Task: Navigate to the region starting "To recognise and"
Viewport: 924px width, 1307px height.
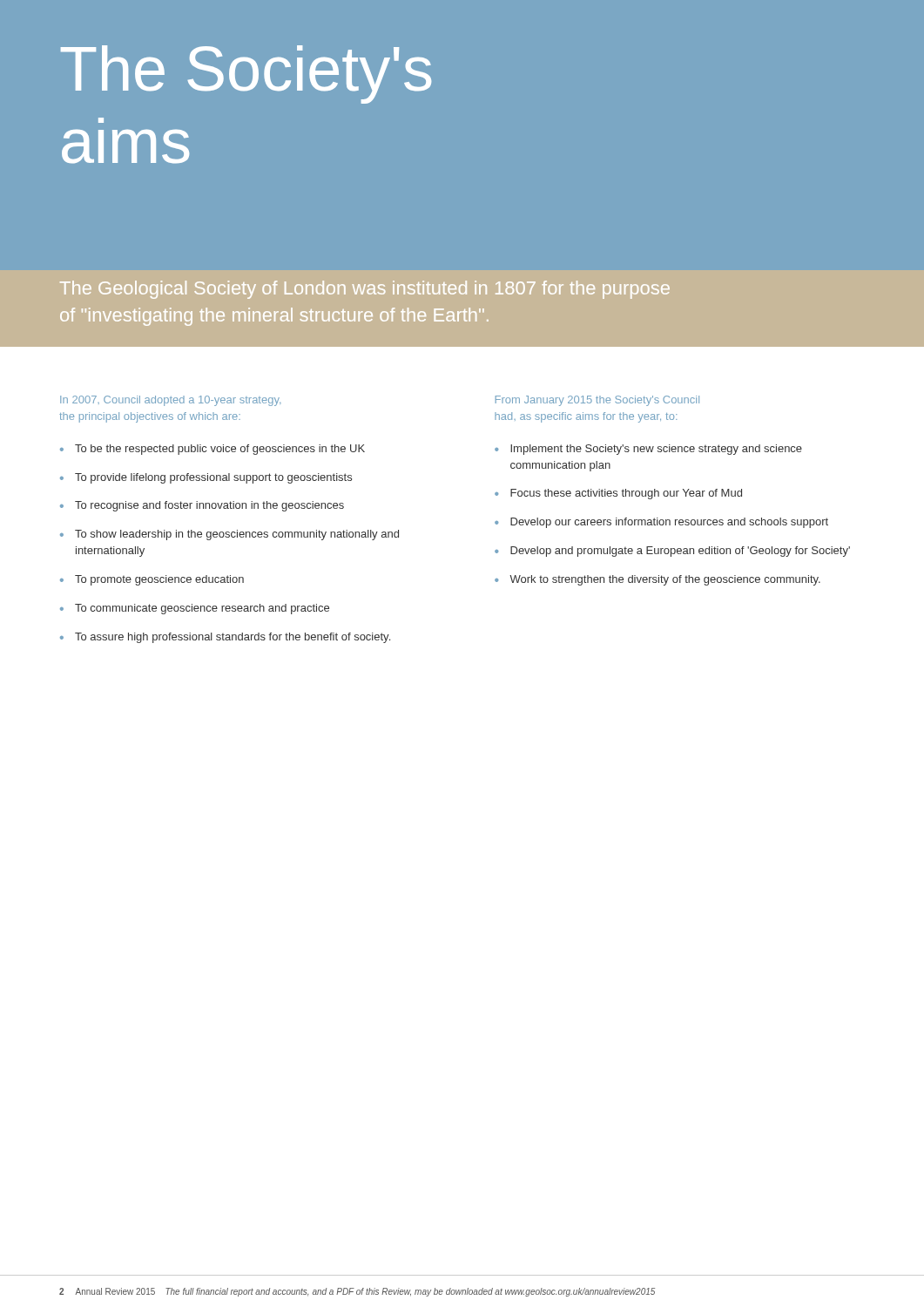Action: click(210, 505)
